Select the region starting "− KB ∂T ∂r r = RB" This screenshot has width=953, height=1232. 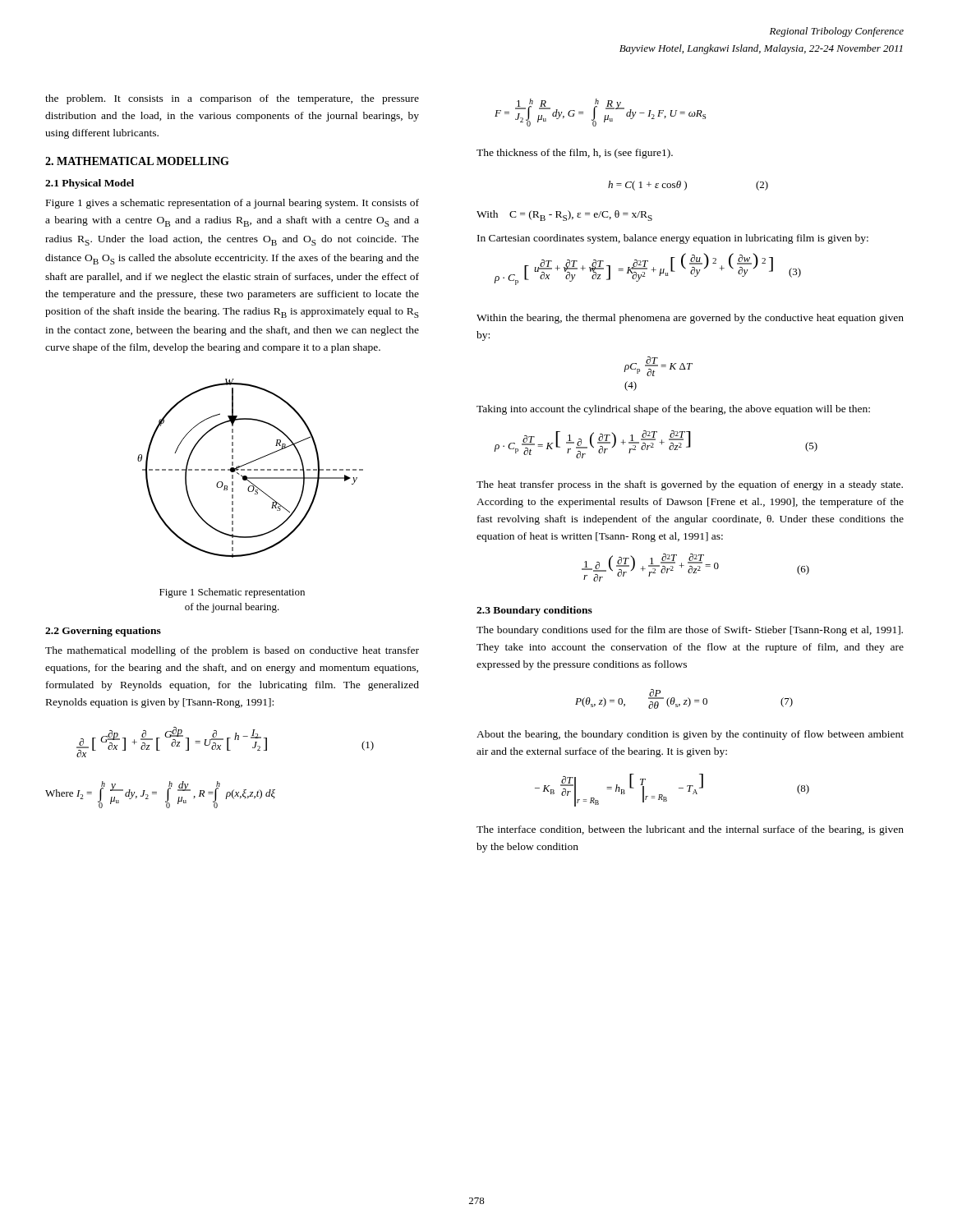[690, 789]
